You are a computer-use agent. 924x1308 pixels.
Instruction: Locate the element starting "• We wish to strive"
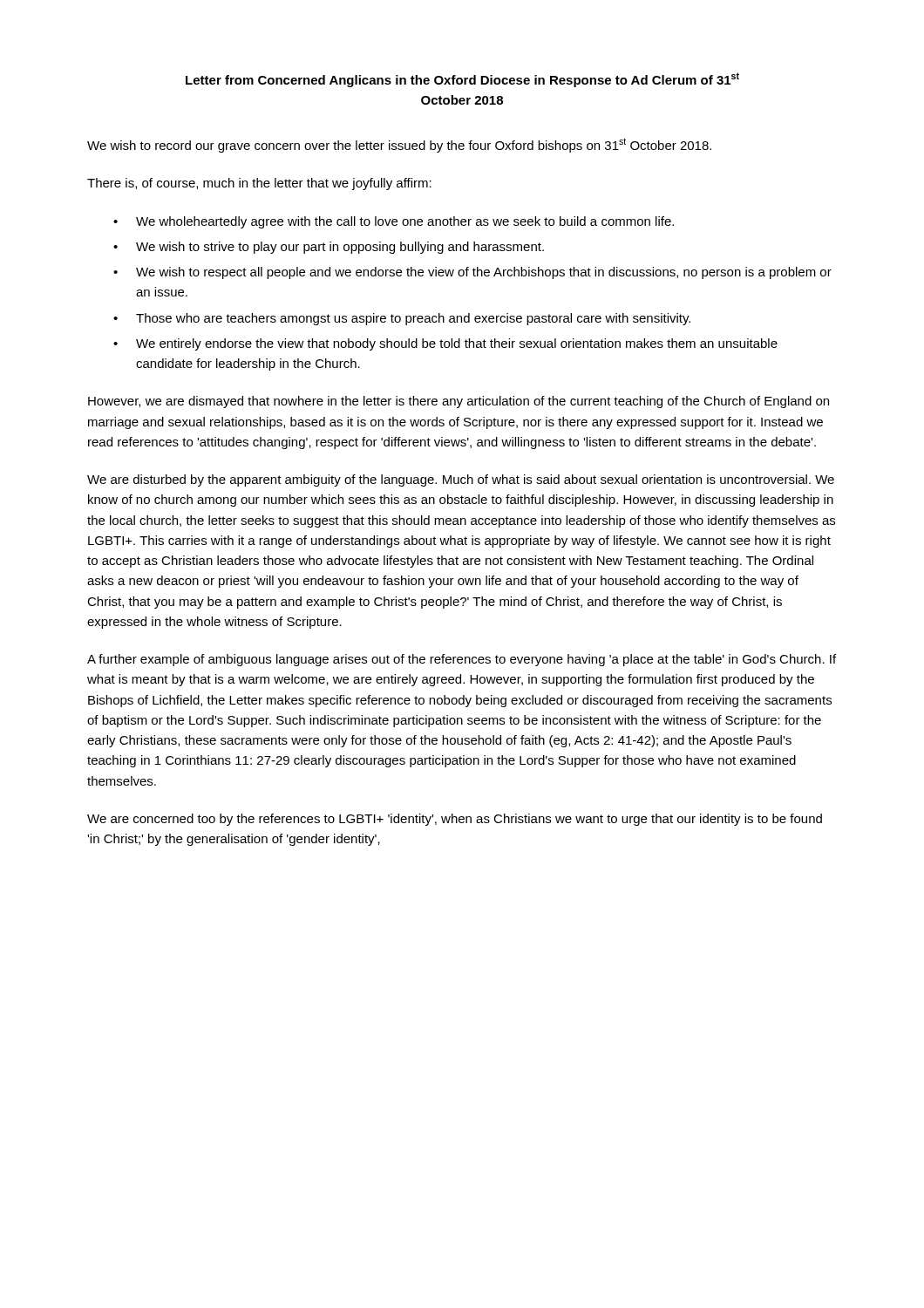tap(329, 246)
